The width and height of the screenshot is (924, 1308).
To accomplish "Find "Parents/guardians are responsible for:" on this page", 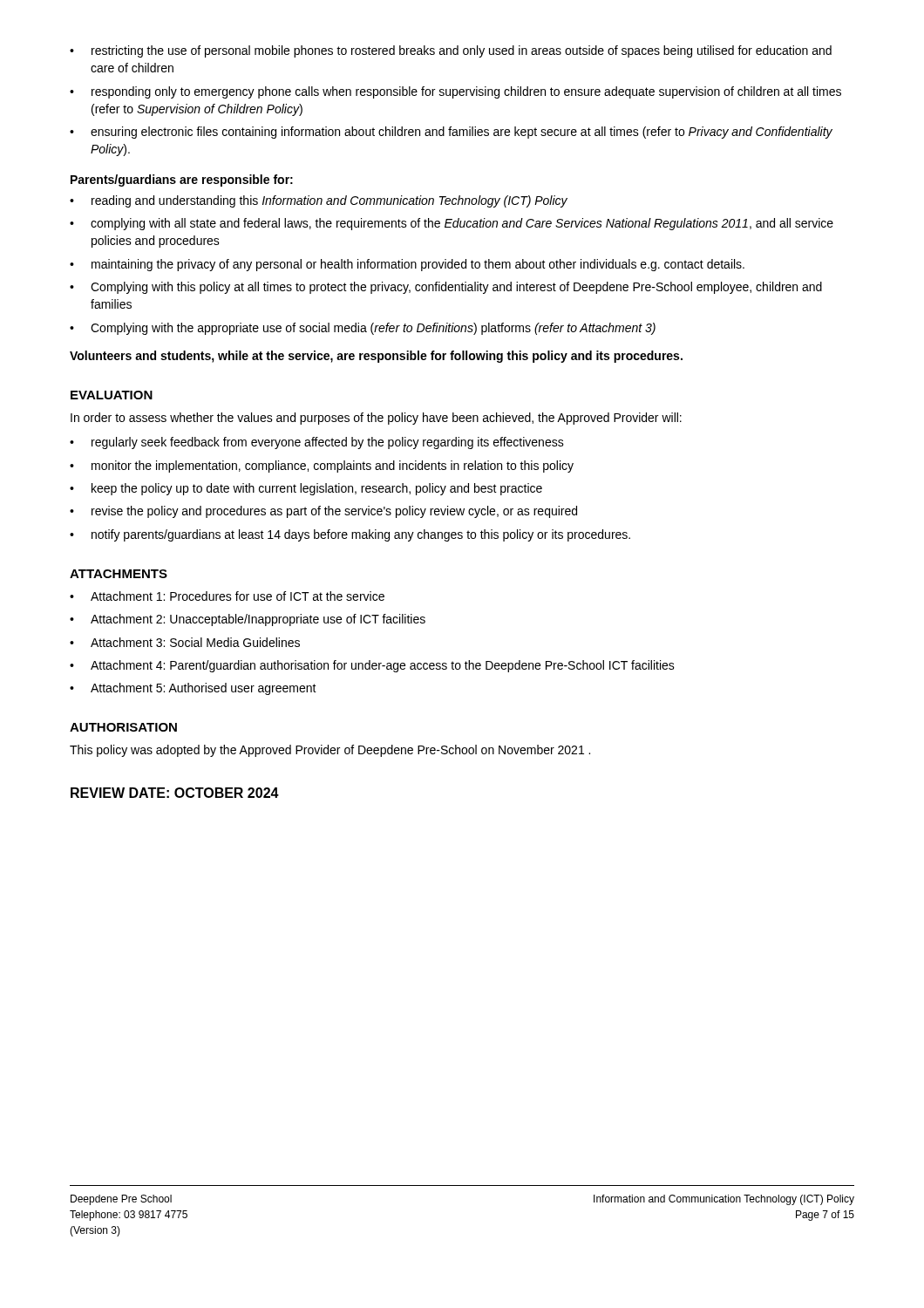I will pos(182,179).
